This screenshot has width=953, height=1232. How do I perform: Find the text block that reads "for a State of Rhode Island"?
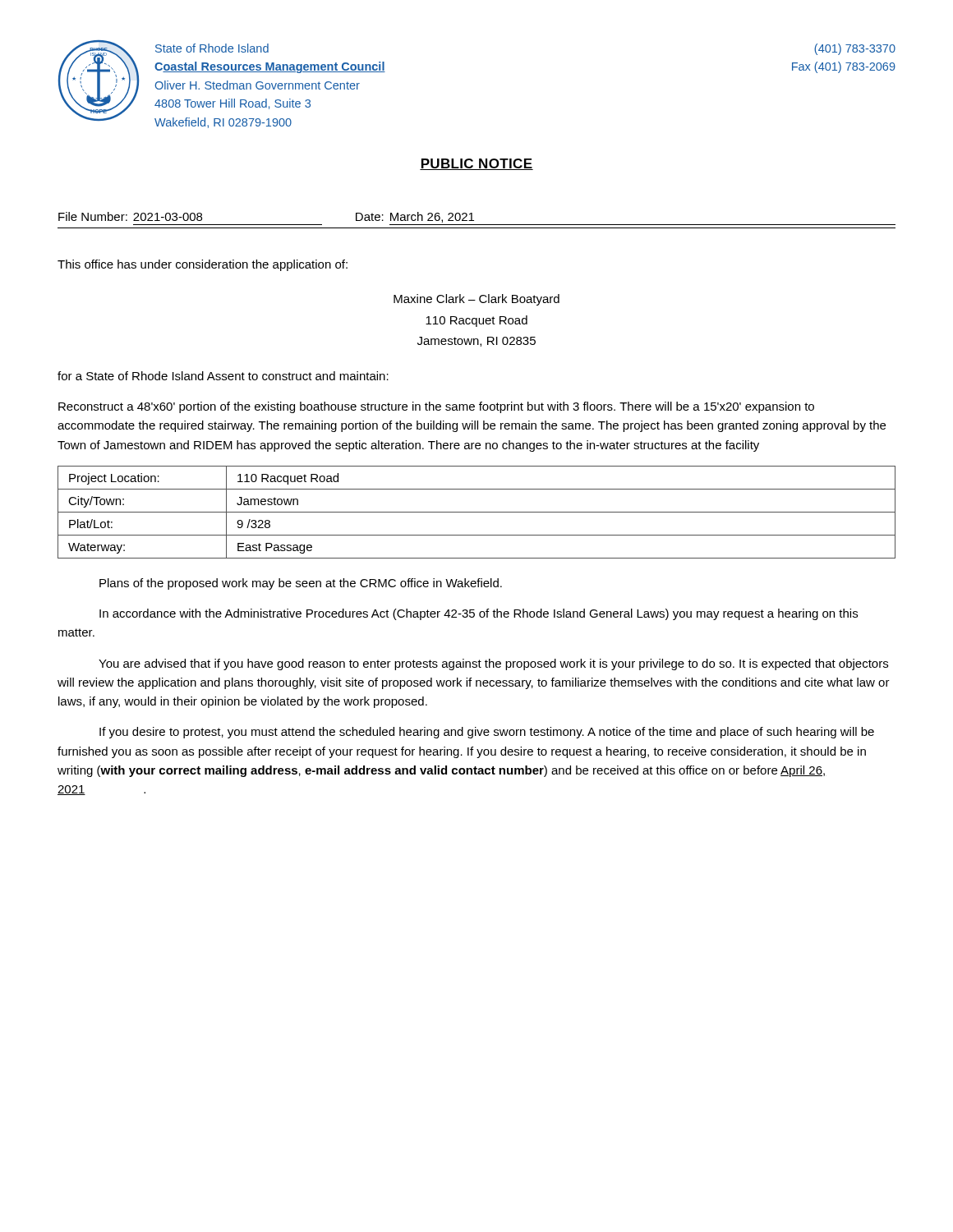223,376
